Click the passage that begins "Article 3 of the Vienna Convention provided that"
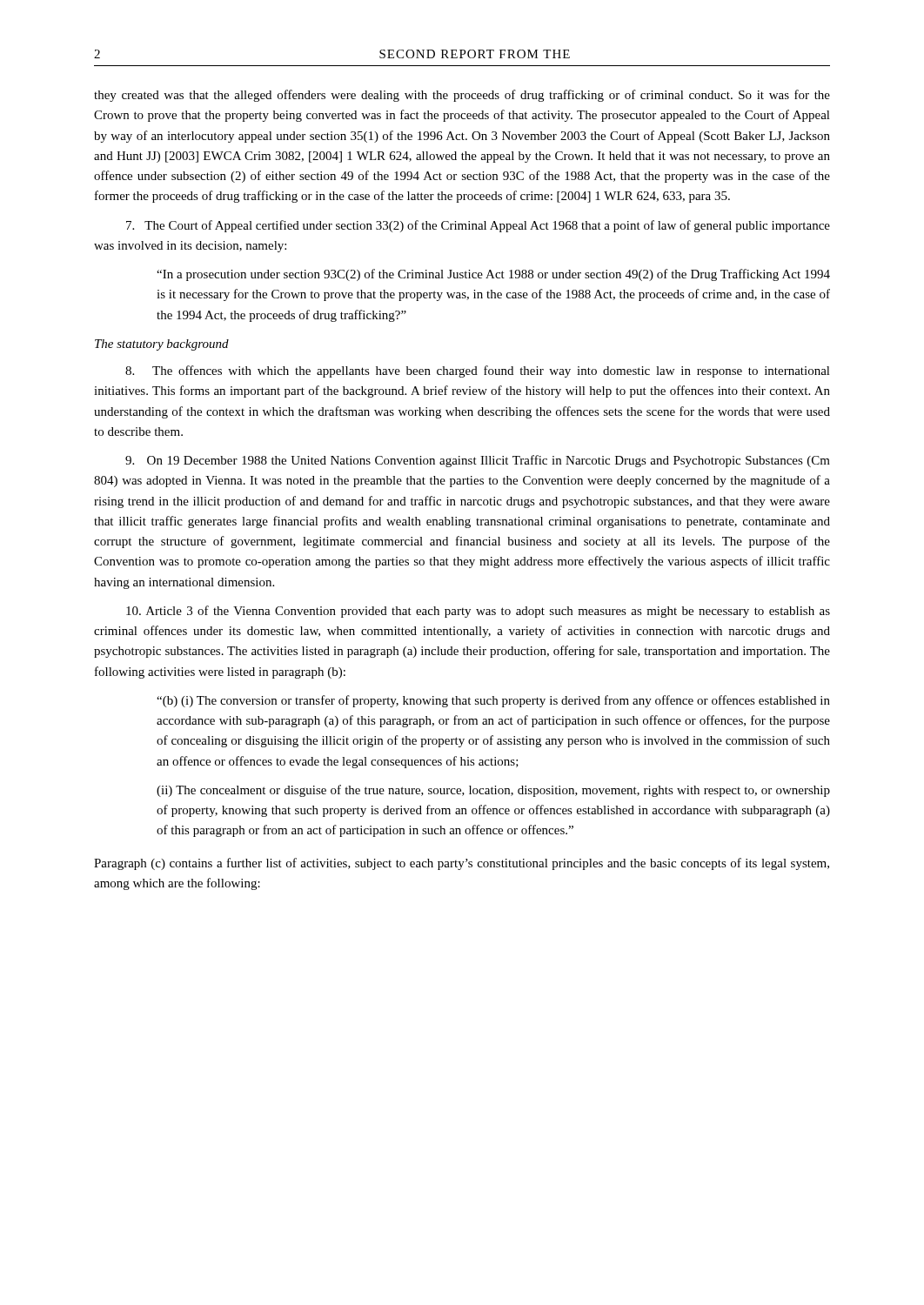The image size is (924, 1305). click(462, 641)
